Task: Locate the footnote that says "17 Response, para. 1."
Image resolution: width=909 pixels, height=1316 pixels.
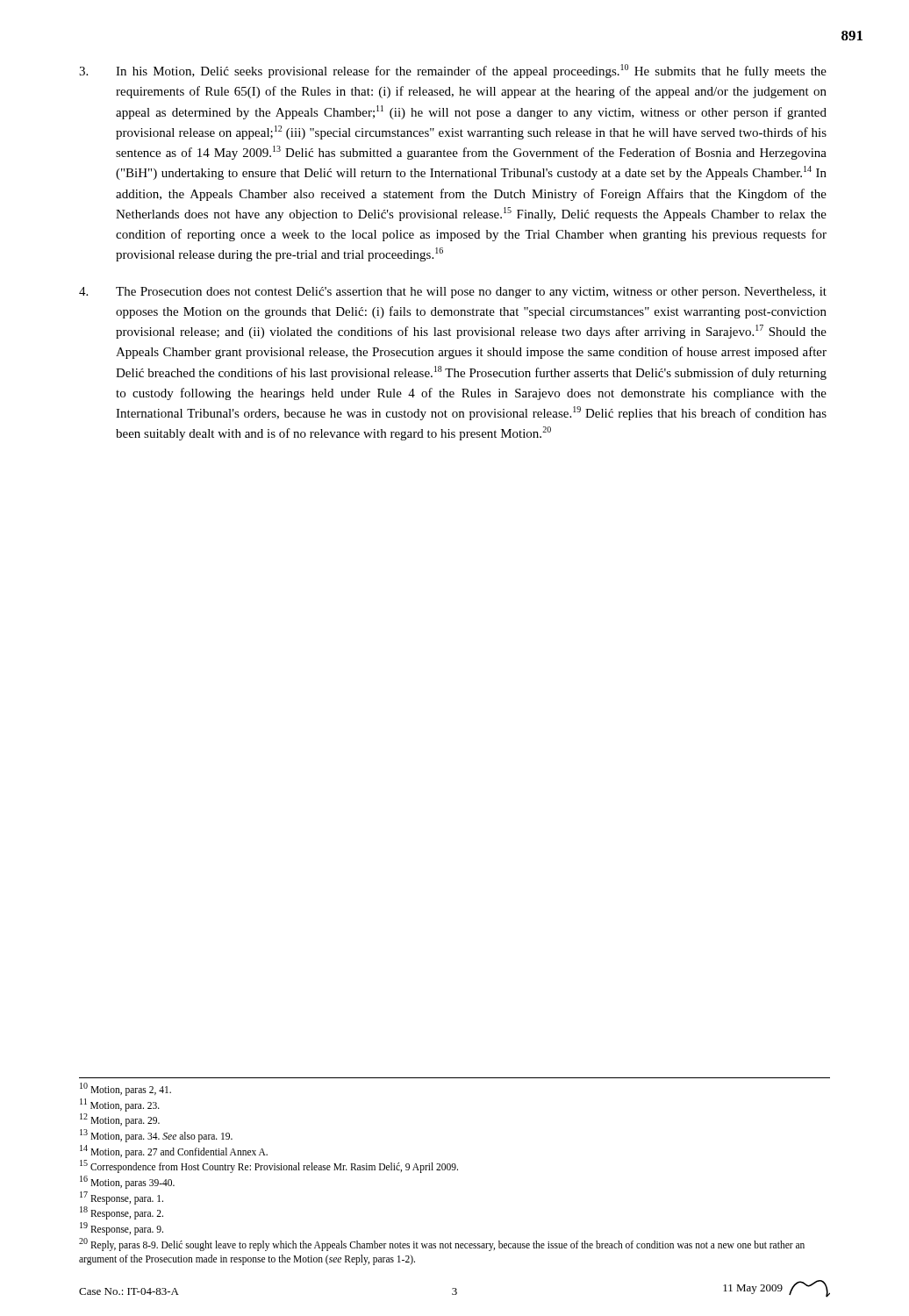Action: click(121, 1197)
